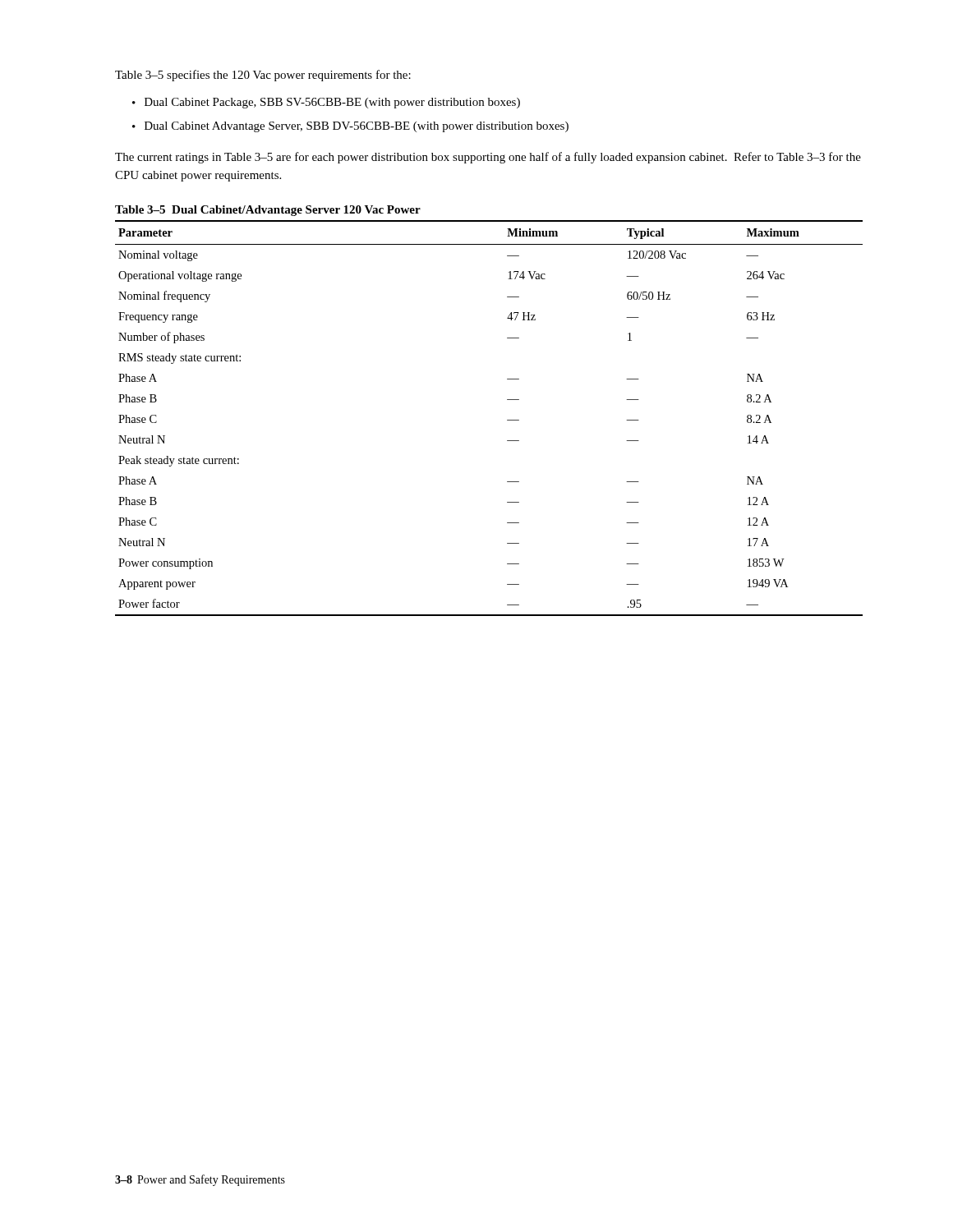The image size is (953, 1232).
Task: Locate the text block containing "The current ratings in Table 3–5 are for"
Action: click(488, 166)
